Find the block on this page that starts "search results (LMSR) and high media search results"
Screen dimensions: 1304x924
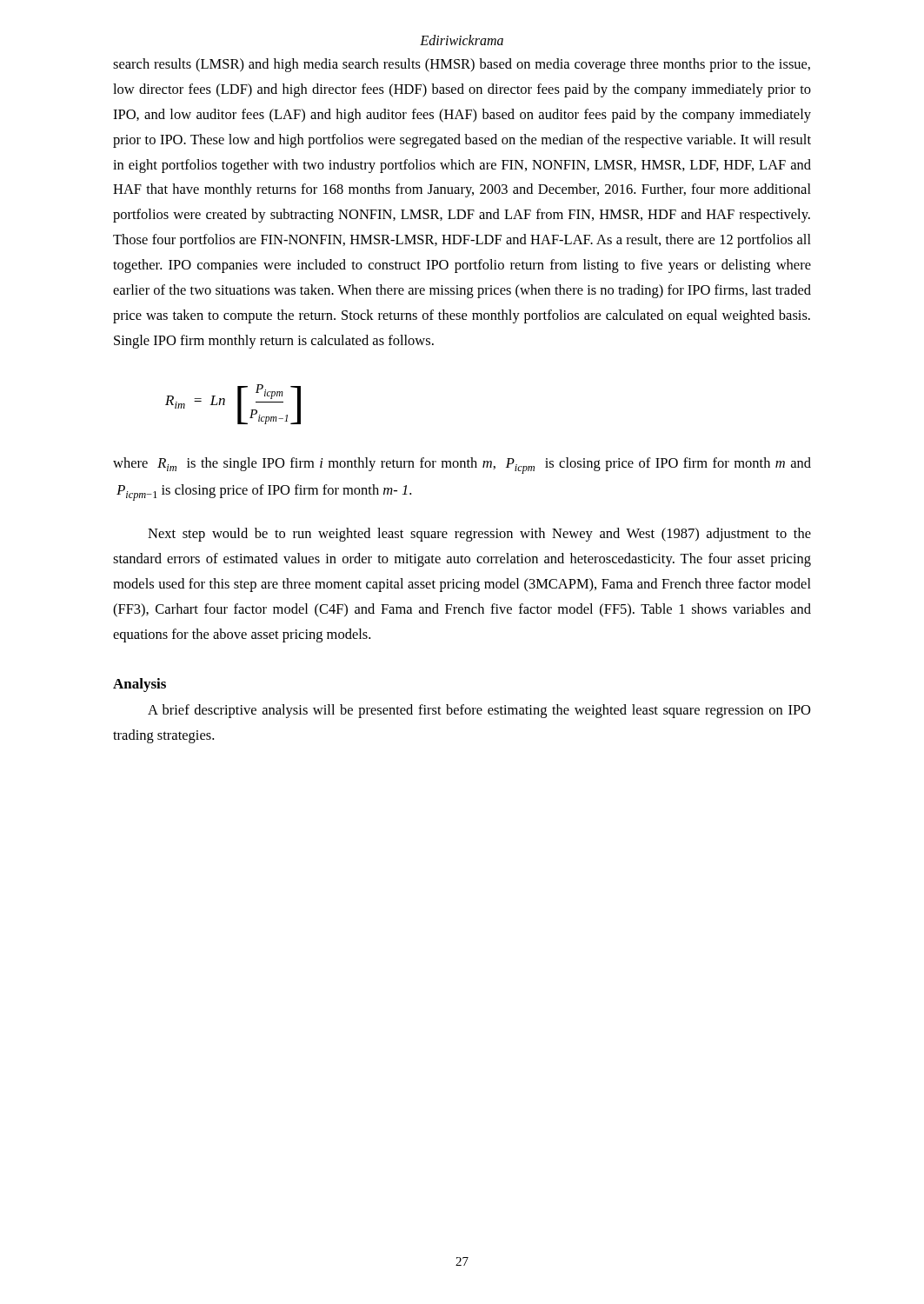pyautogui.click(x=462, y=202)
